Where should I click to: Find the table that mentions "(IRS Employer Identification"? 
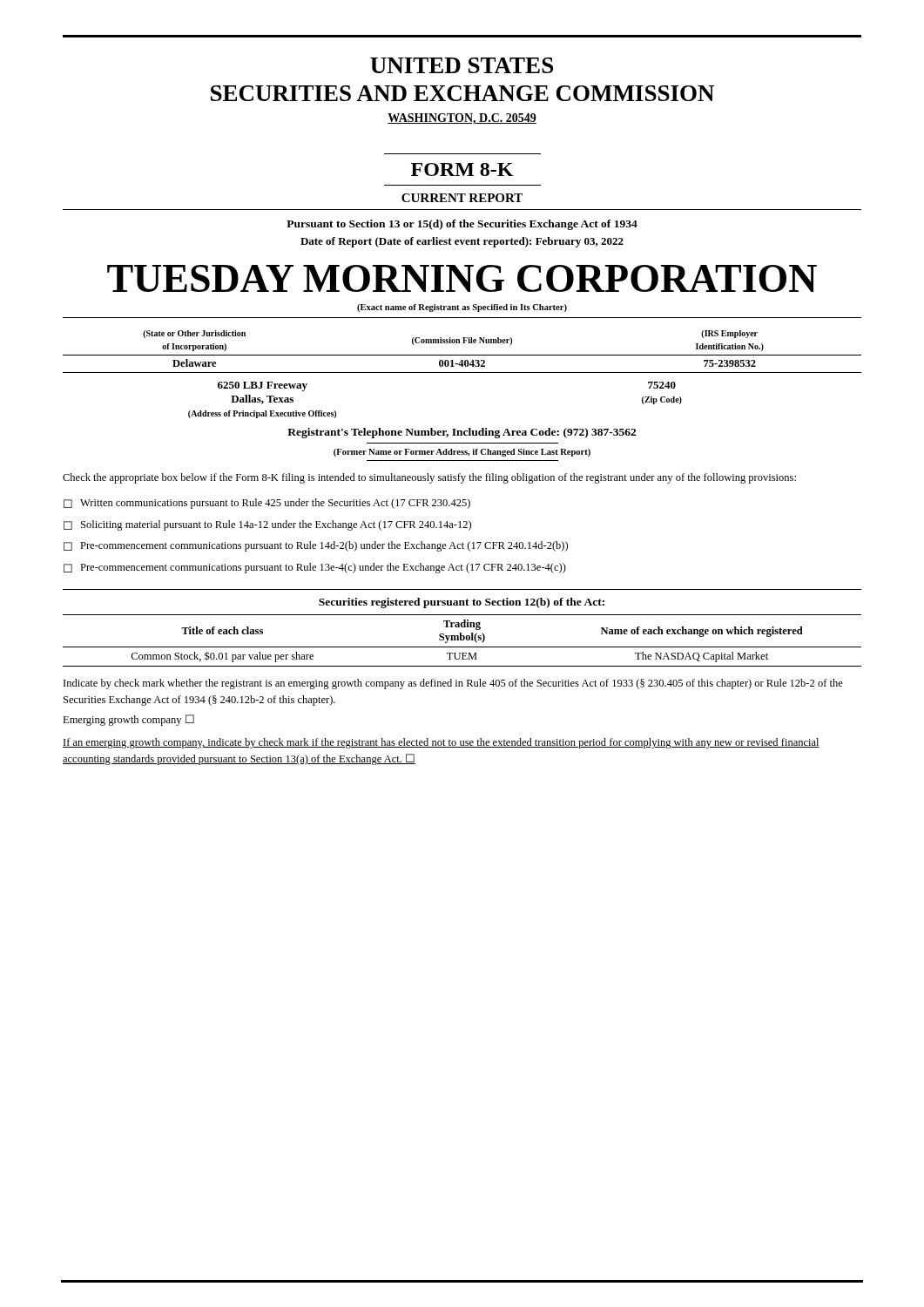tap(462, 349)
